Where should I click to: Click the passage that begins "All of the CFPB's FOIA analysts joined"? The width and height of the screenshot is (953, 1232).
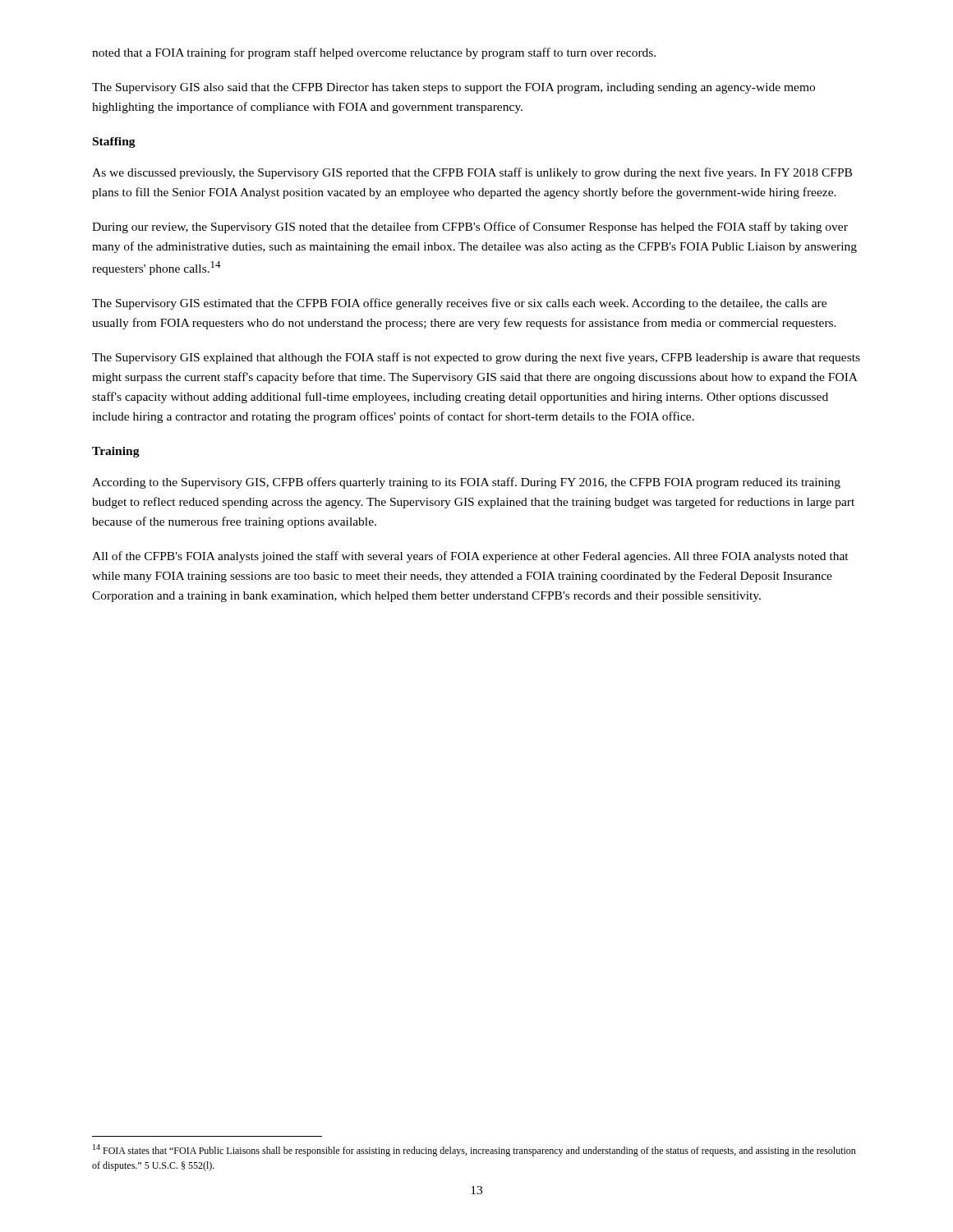[x=470, y=576]
